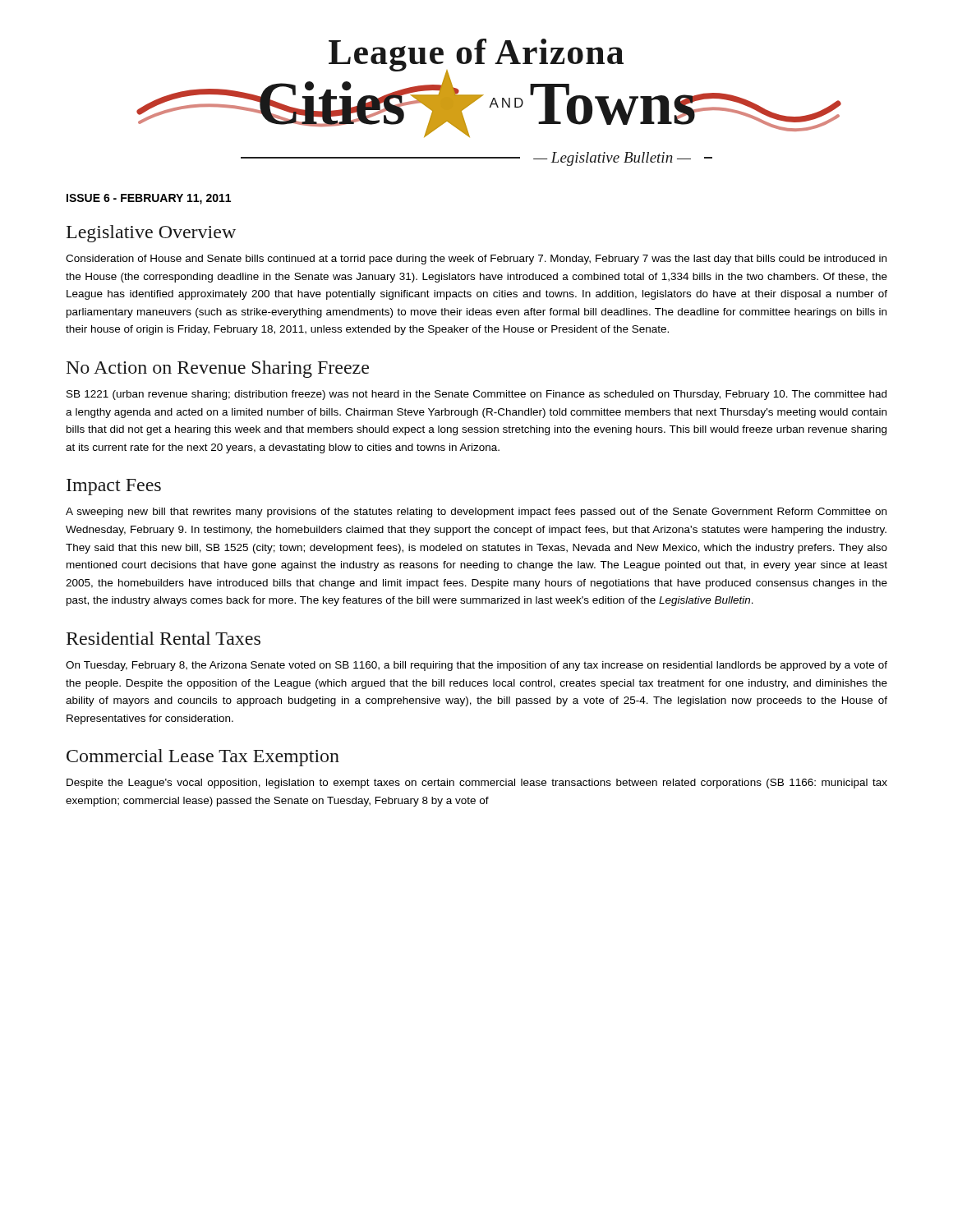Find the text starting "Impact Fees"
953x1232 pixels.
tap(114, 485)
